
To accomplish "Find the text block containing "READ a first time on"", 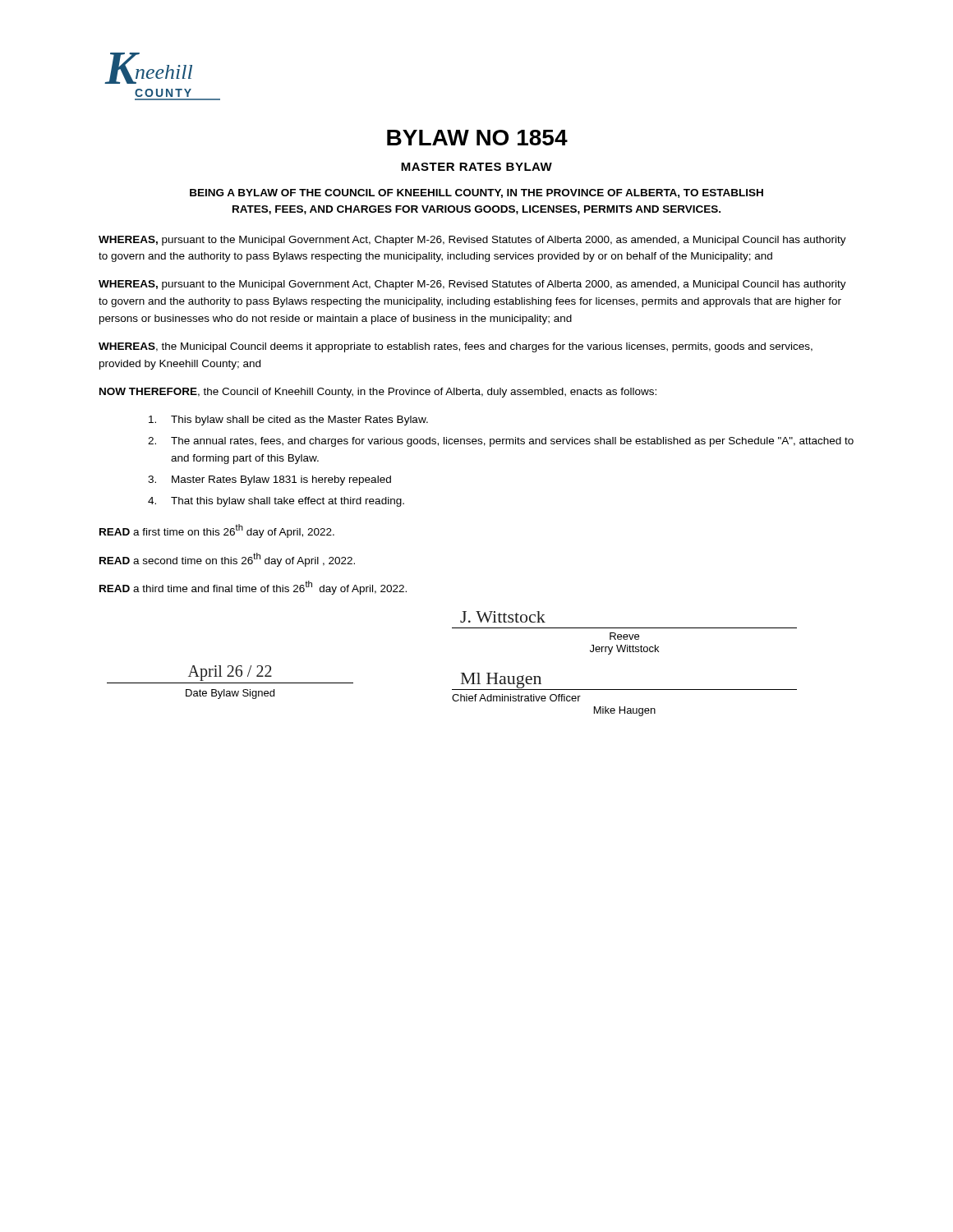I will pos(217,530).
